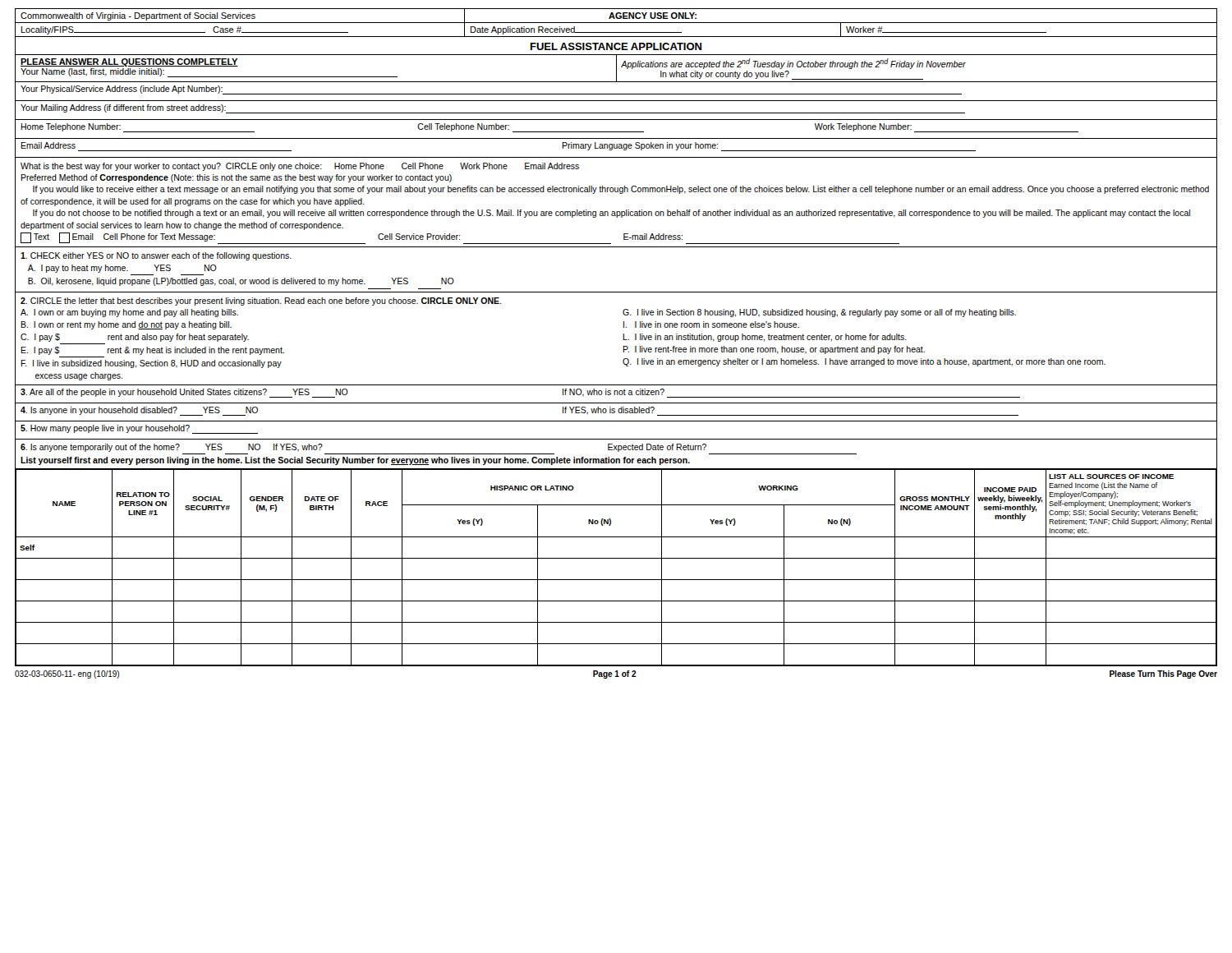
Task: Click on the element starting "Your Physical/Service Address (include"
Action: click(491, 89)
